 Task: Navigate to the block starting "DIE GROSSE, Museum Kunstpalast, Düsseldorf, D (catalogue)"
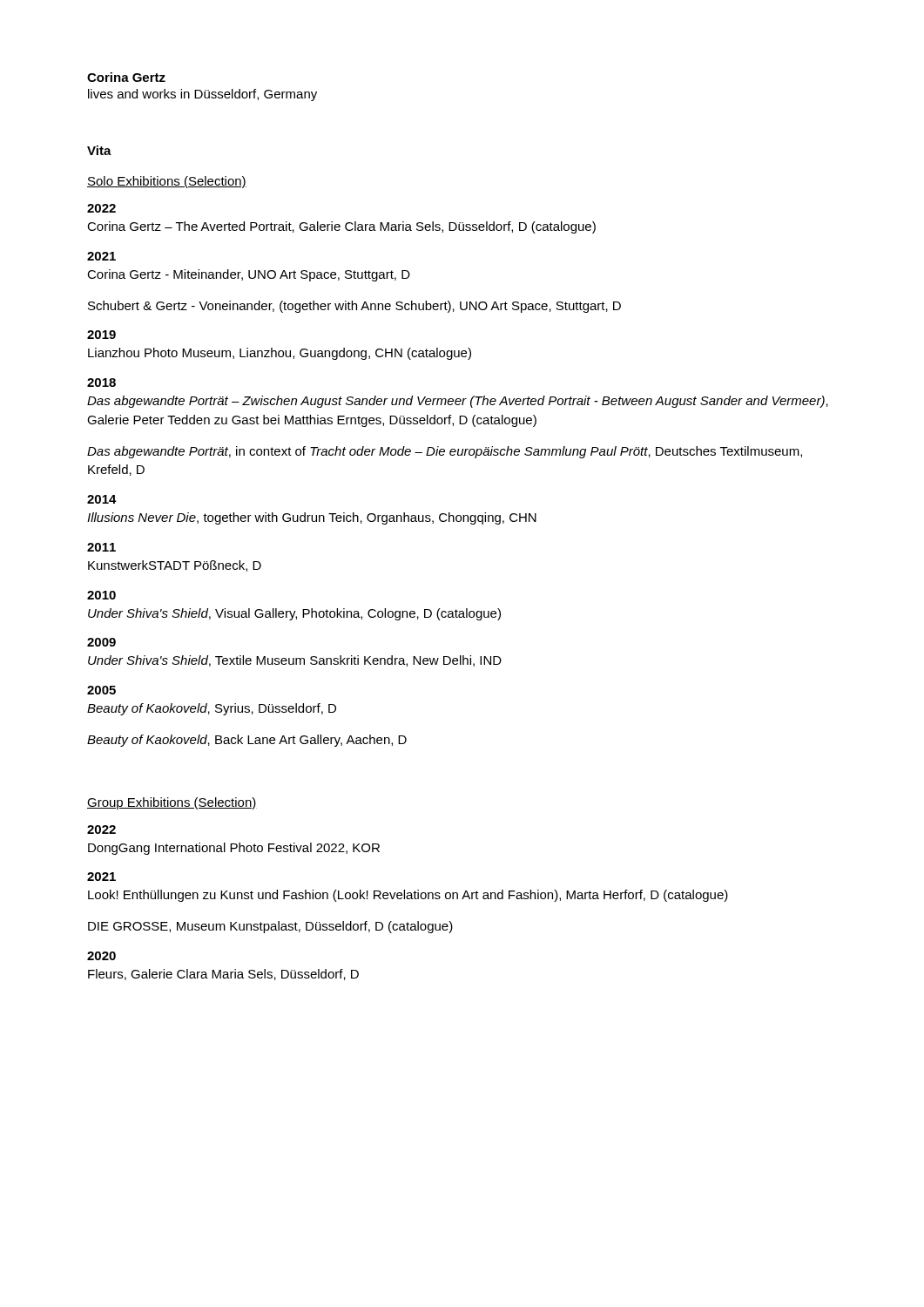[462, 926]
